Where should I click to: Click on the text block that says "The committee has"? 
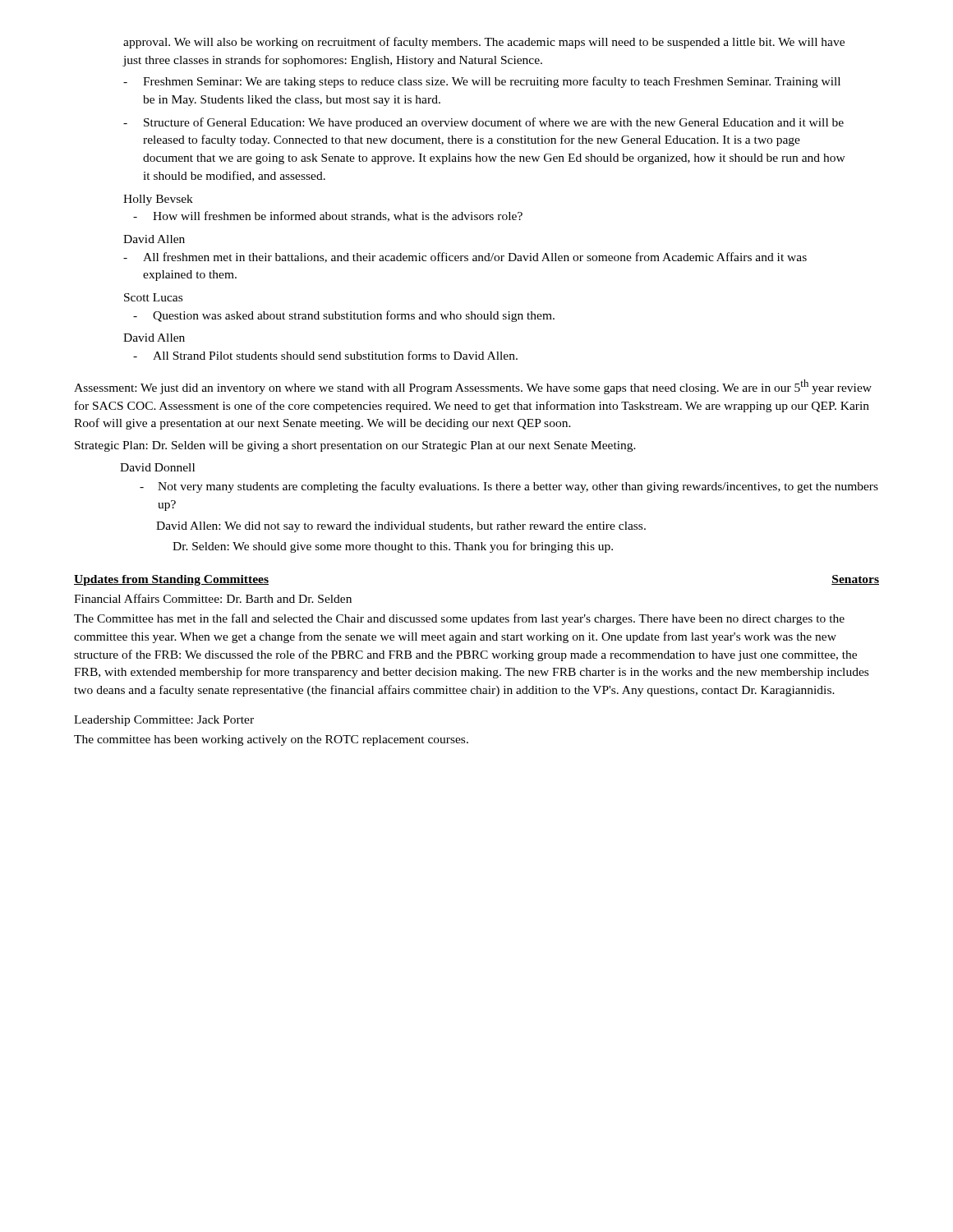[x=271, y=738]
